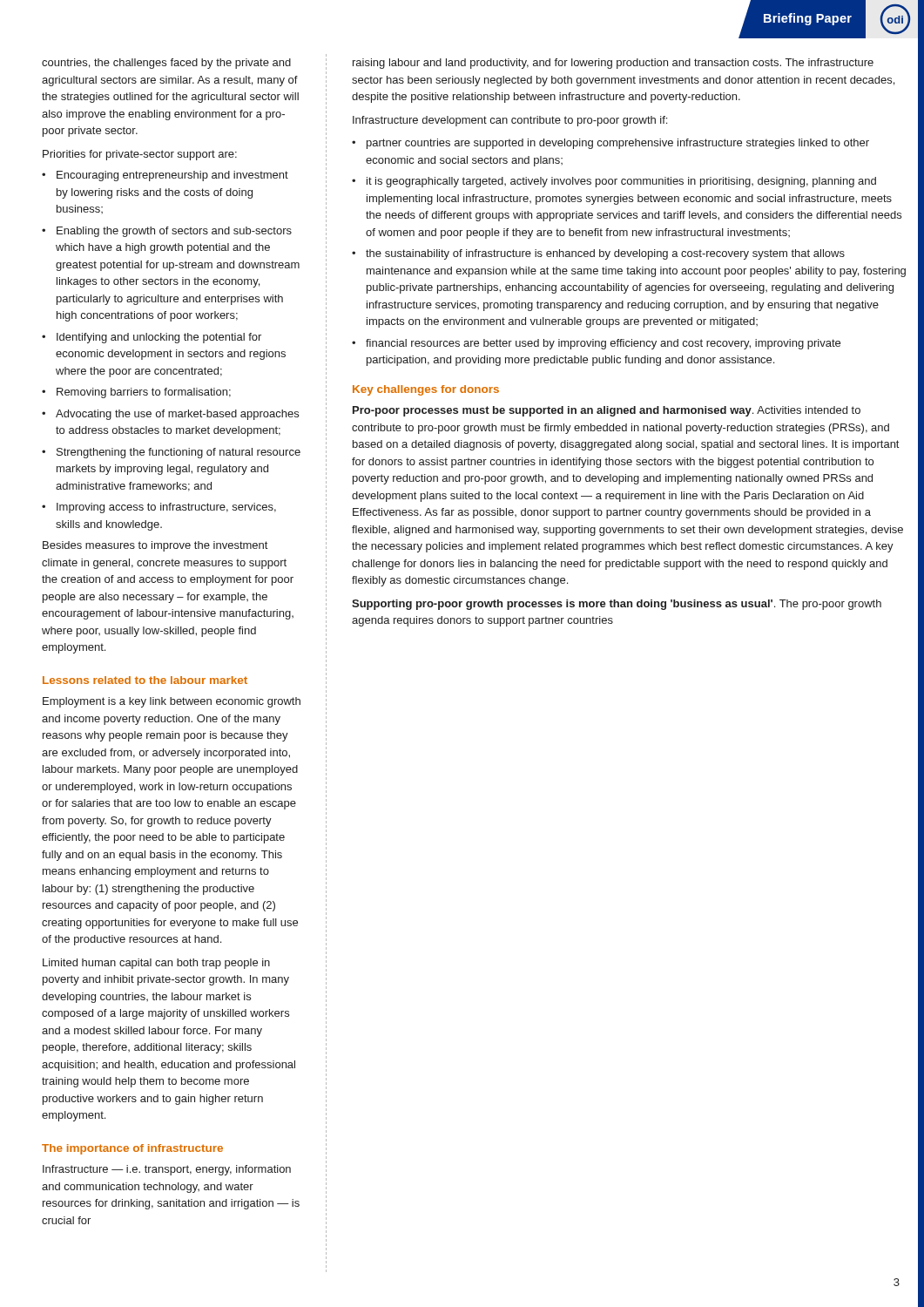The height and width of the screenshot is (1307, 924).
Task: Select the list item that reads "Encouraging entrepreneurship and"
Action: (172, 192)
